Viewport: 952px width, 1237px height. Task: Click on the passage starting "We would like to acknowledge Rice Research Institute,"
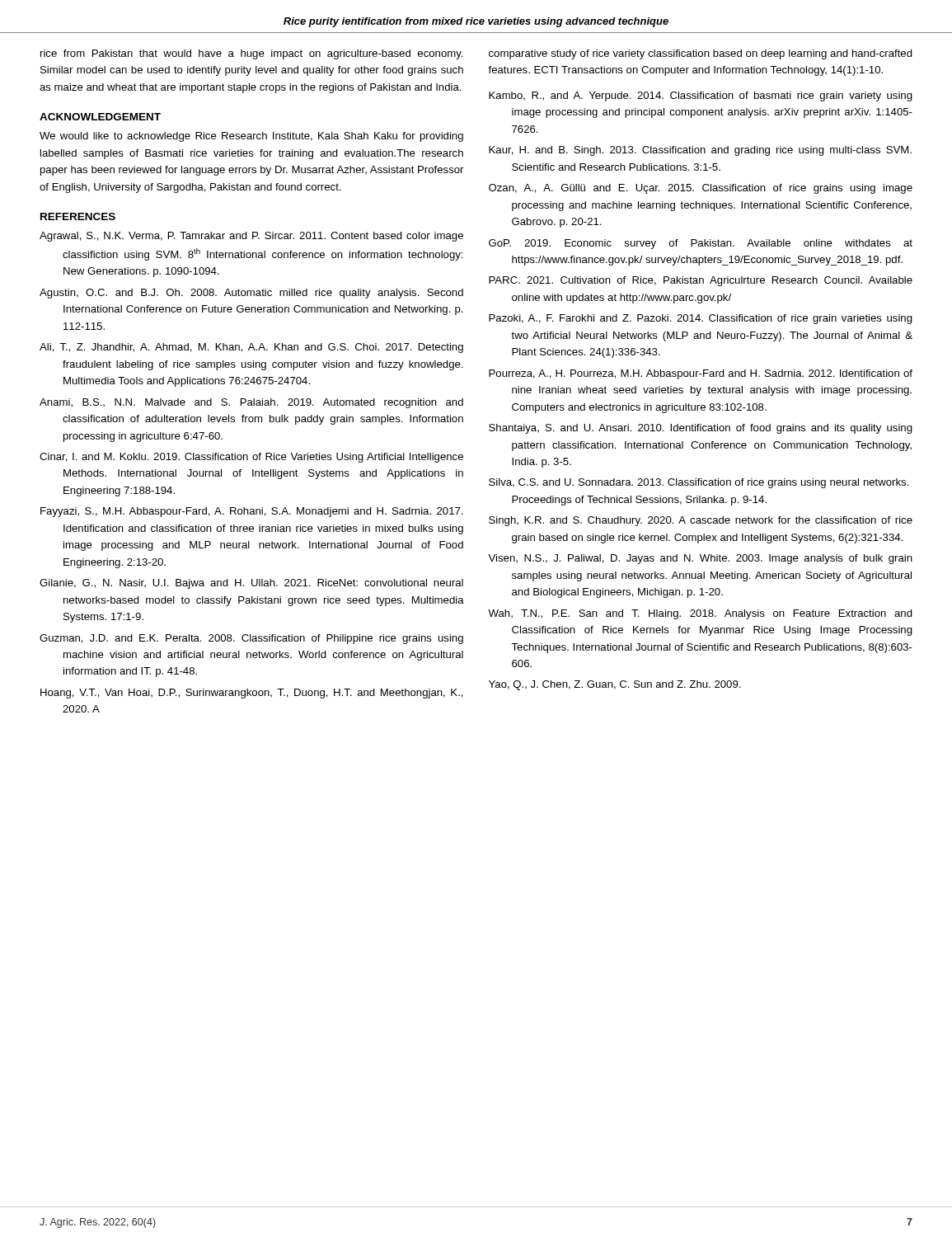coord(252,161)
